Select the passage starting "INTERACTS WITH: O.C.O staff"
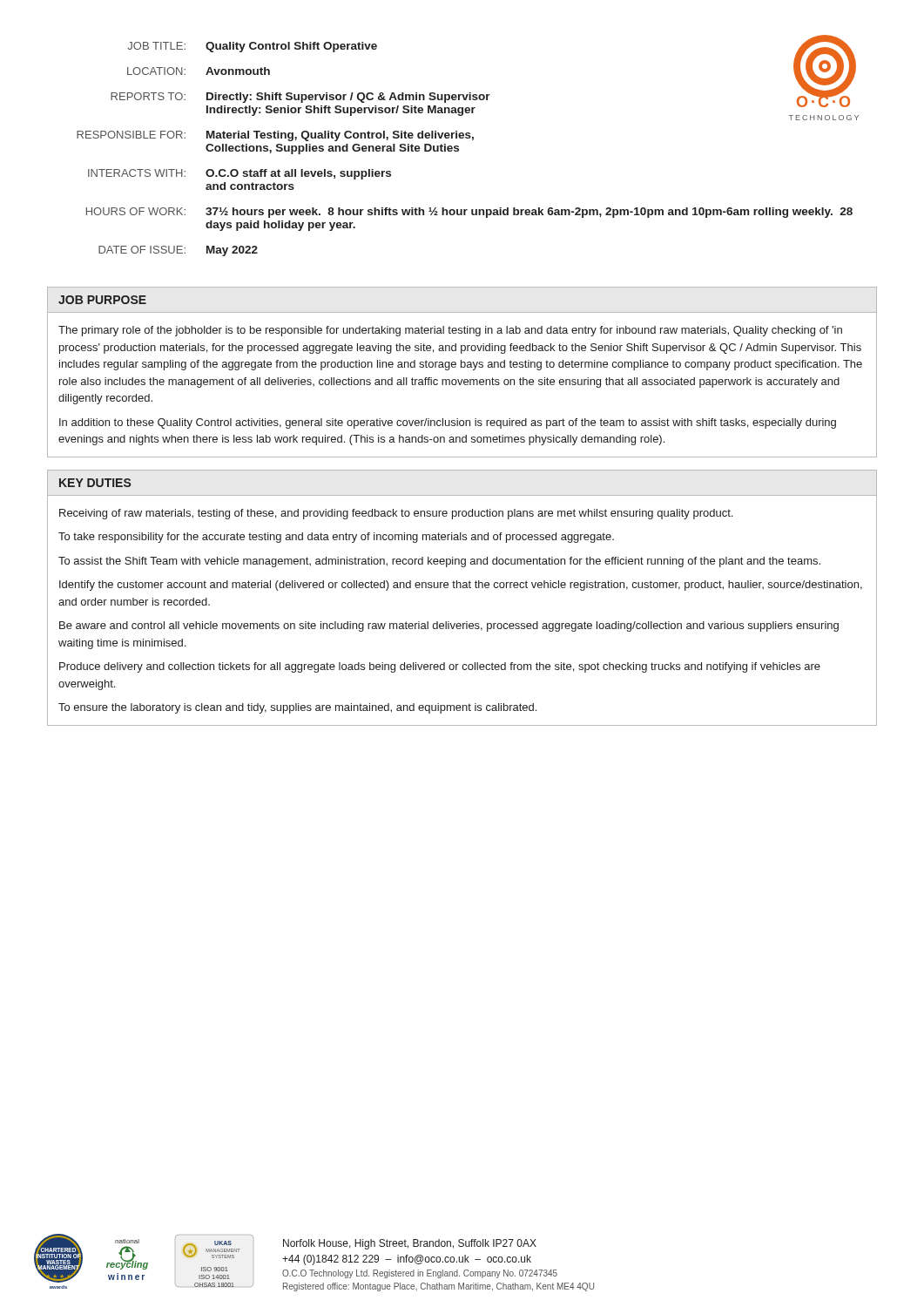This screenshot has width=924, height=1307. click(239, 174)
